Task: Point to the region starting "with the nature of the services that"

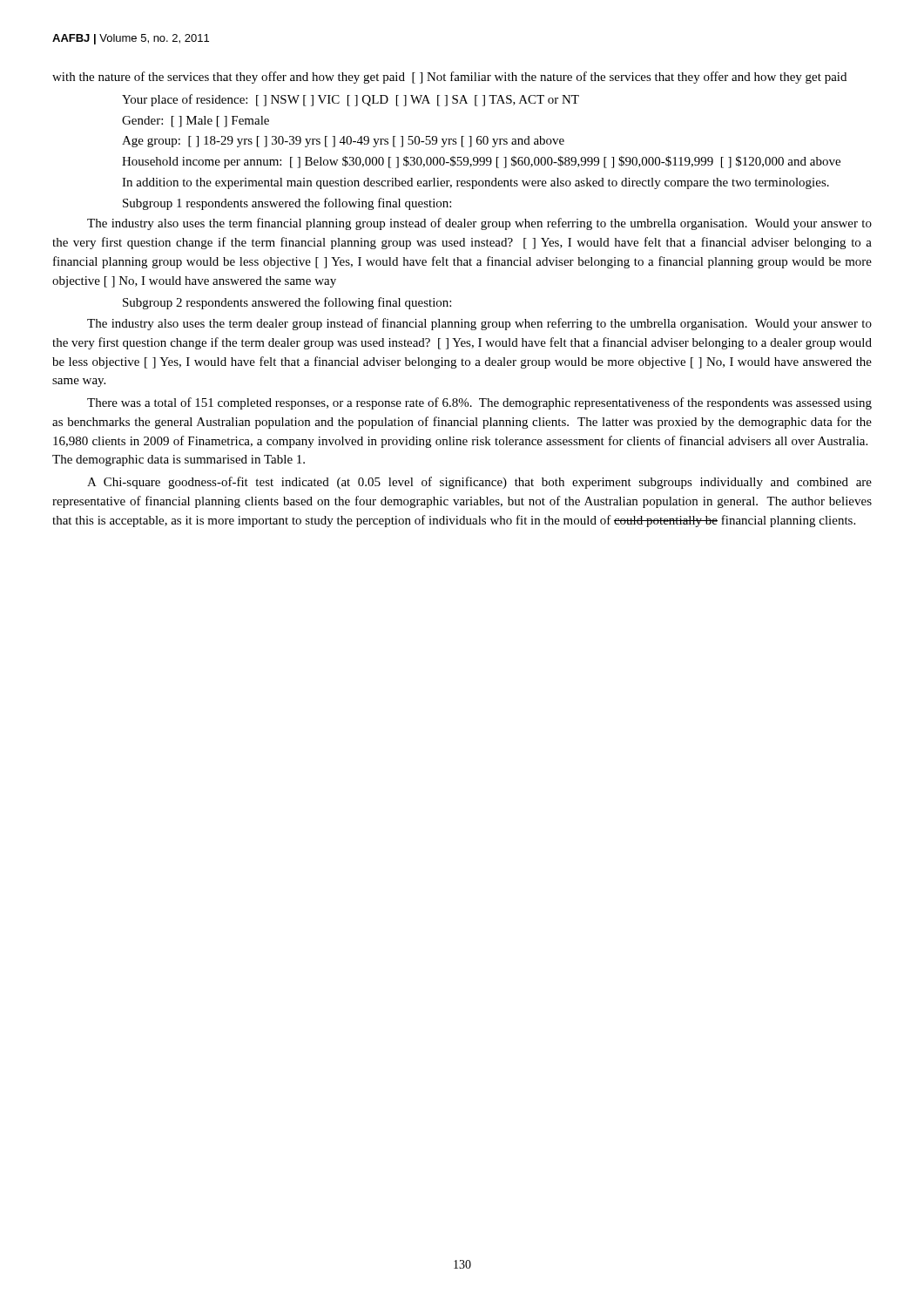Action: 450,77
